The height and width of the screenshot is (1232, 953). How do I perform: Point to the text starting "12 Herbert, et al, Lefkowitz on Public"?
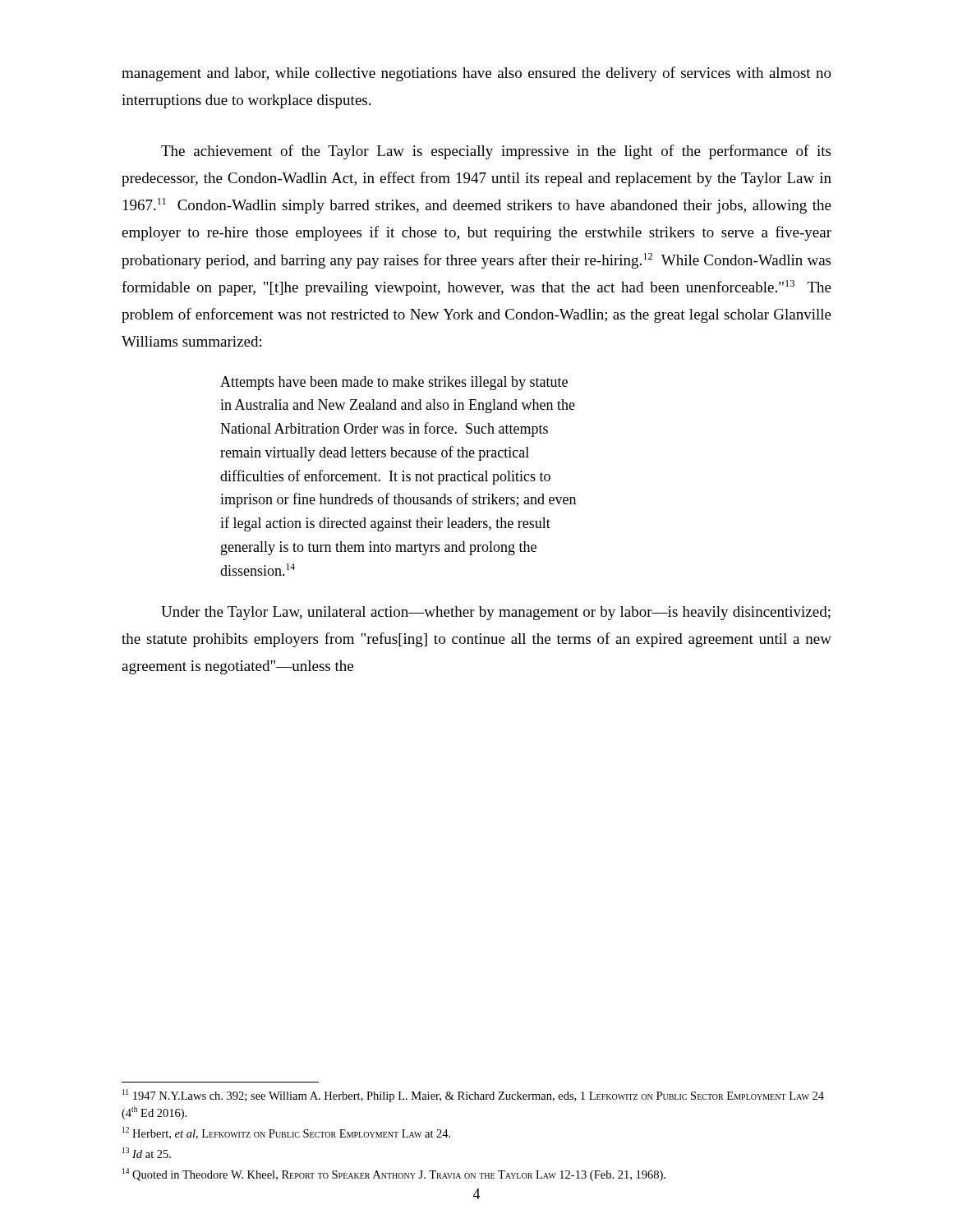click(286, 1133)
